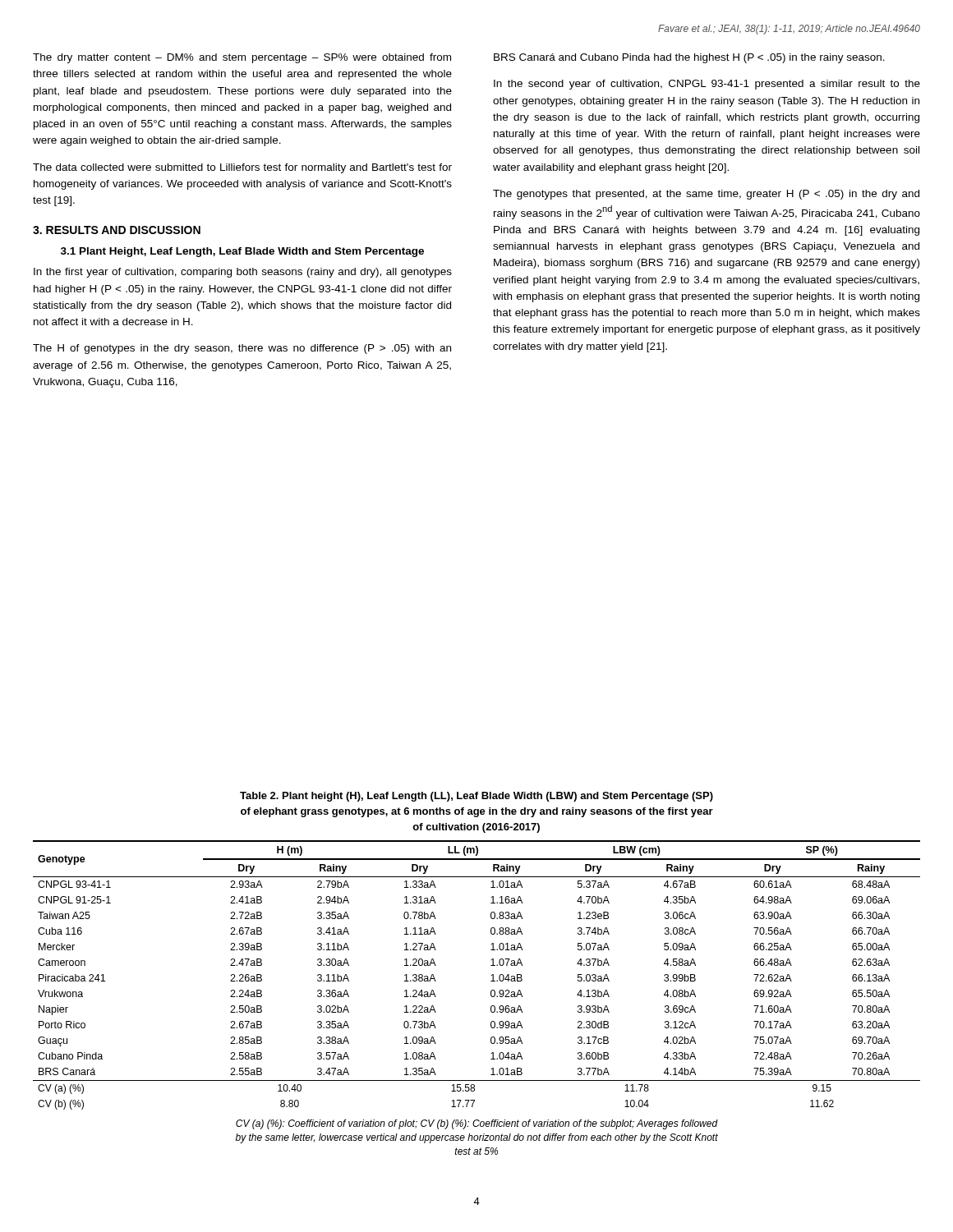
Task: Where is the passage that starts "BRS Canará and Cubano Pinda had the highest"?
Action: click(x=689, y=57)
